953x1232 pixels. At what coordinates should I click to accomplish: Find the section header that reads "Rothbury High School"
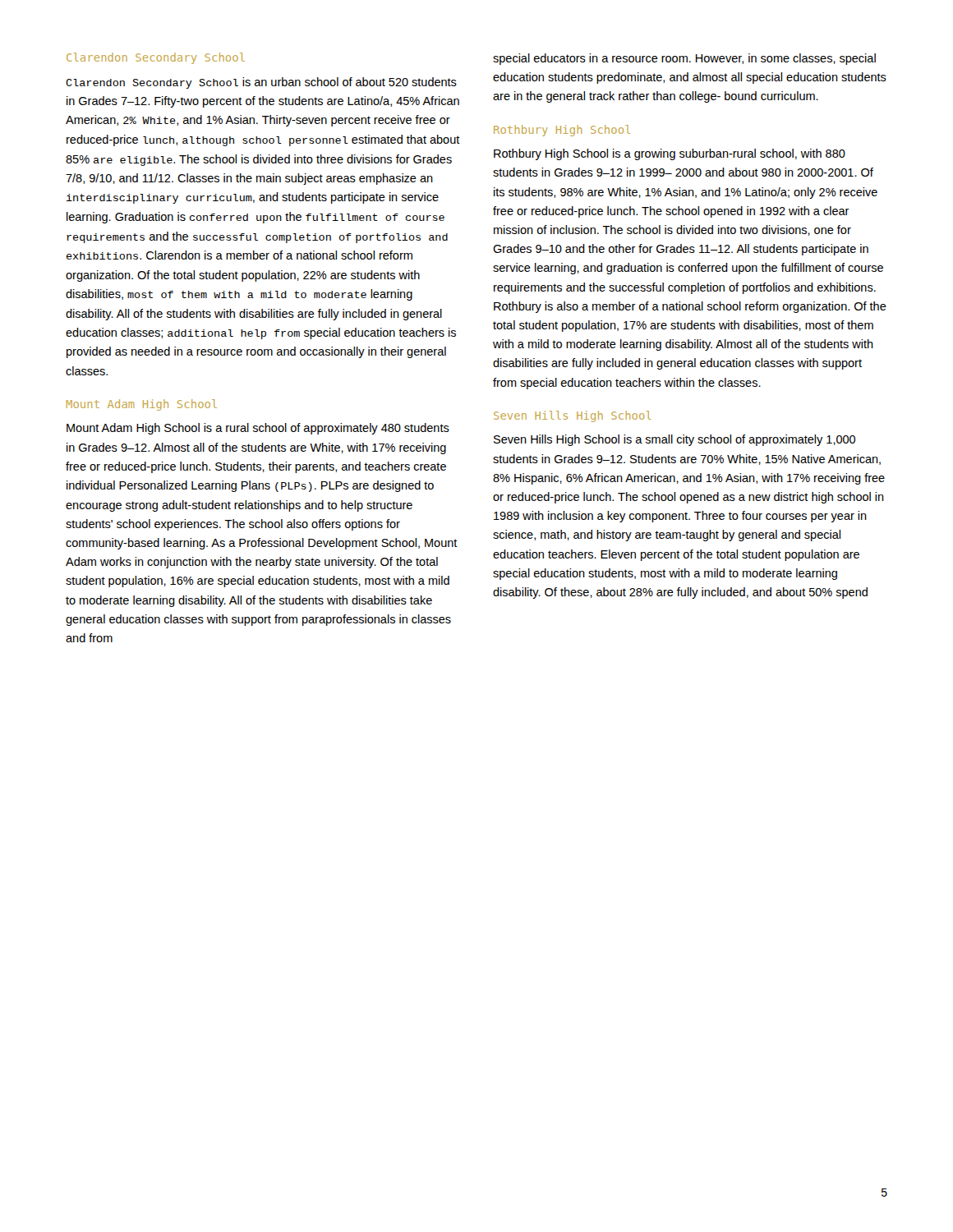[562, 131]
